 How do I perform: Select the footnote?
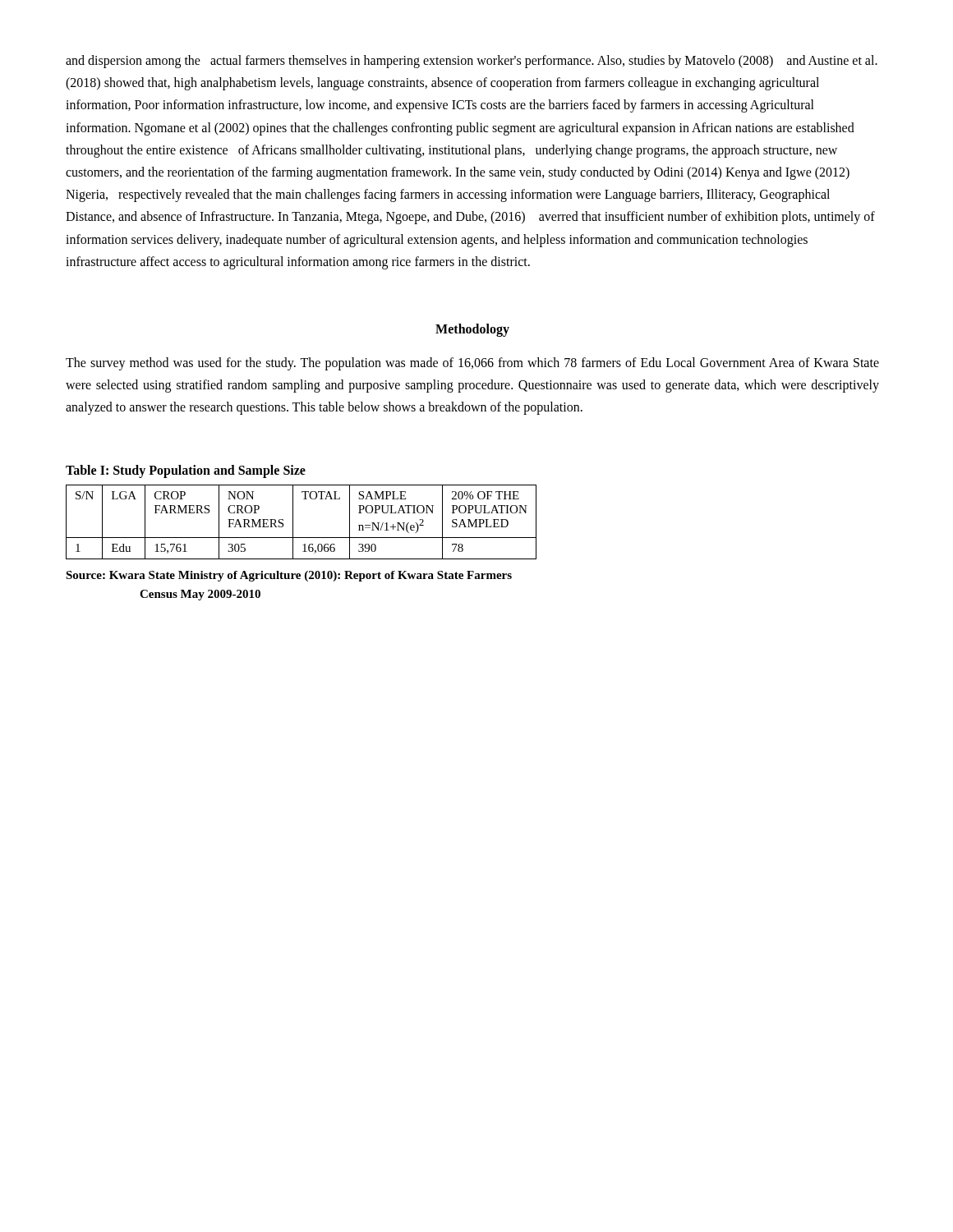[x=289, y=585]
